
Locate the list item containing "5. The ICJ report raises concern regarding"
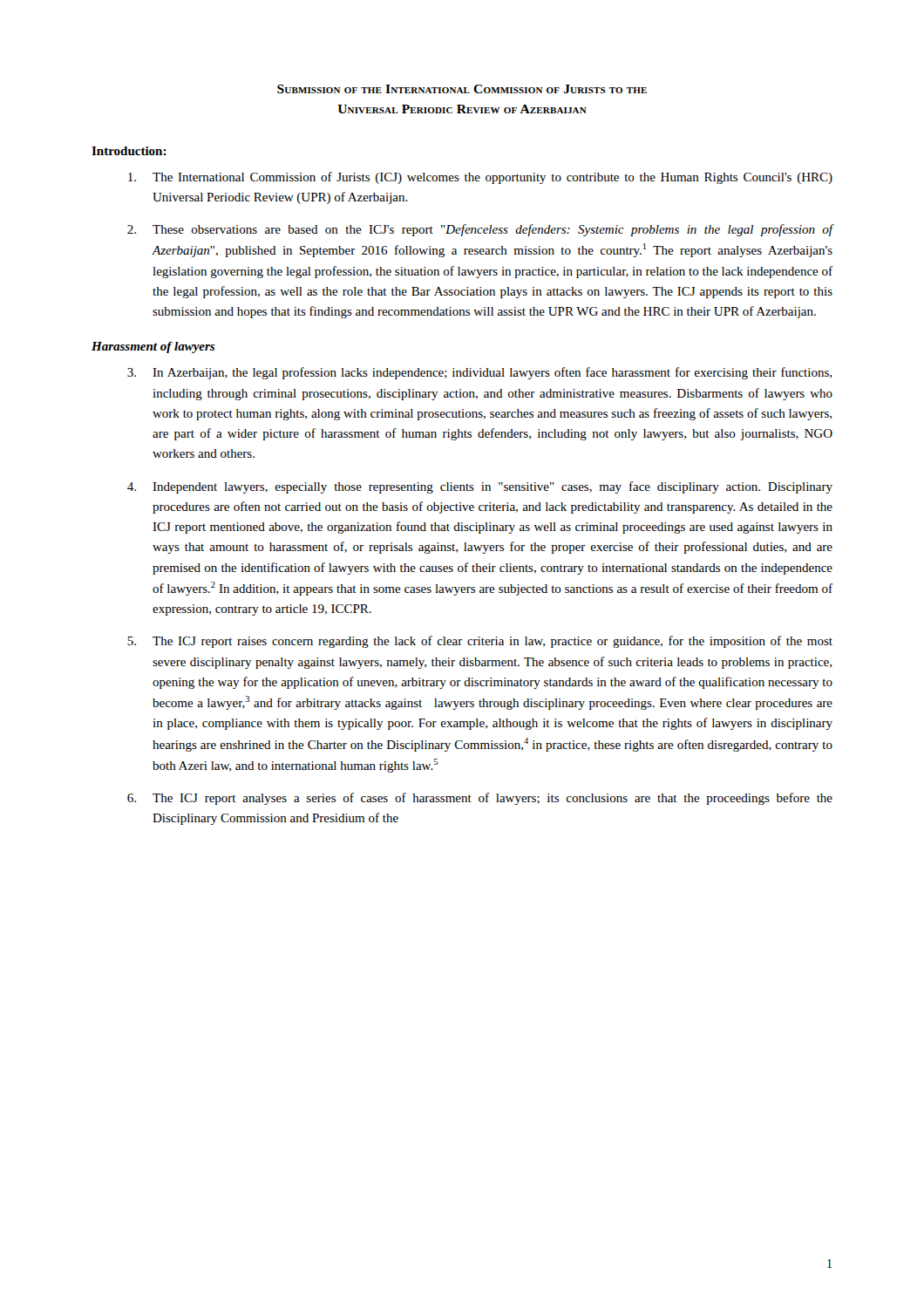(462, 704)
